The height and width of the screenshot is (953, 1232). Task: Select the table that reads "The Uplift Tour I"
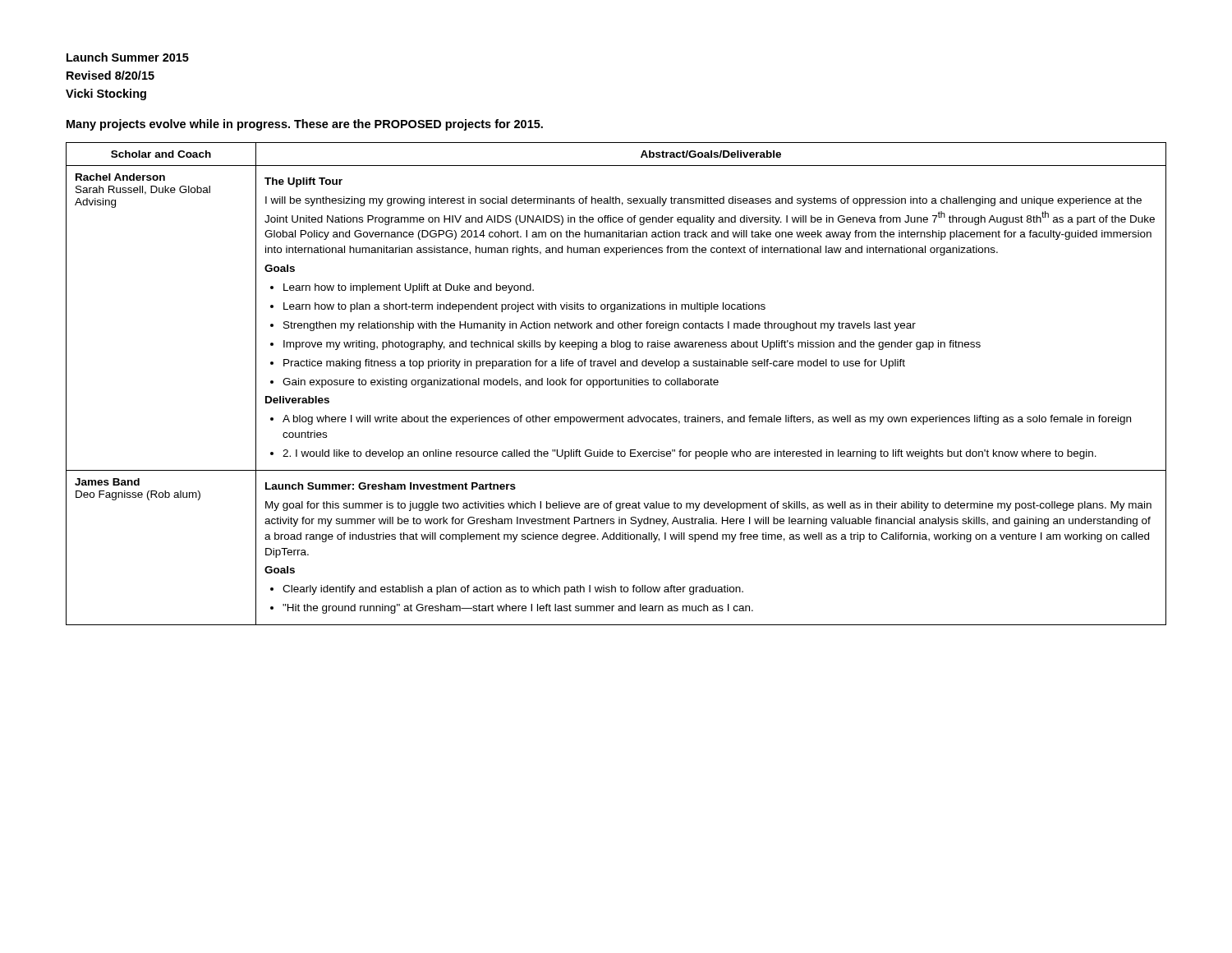click(616, 384)
